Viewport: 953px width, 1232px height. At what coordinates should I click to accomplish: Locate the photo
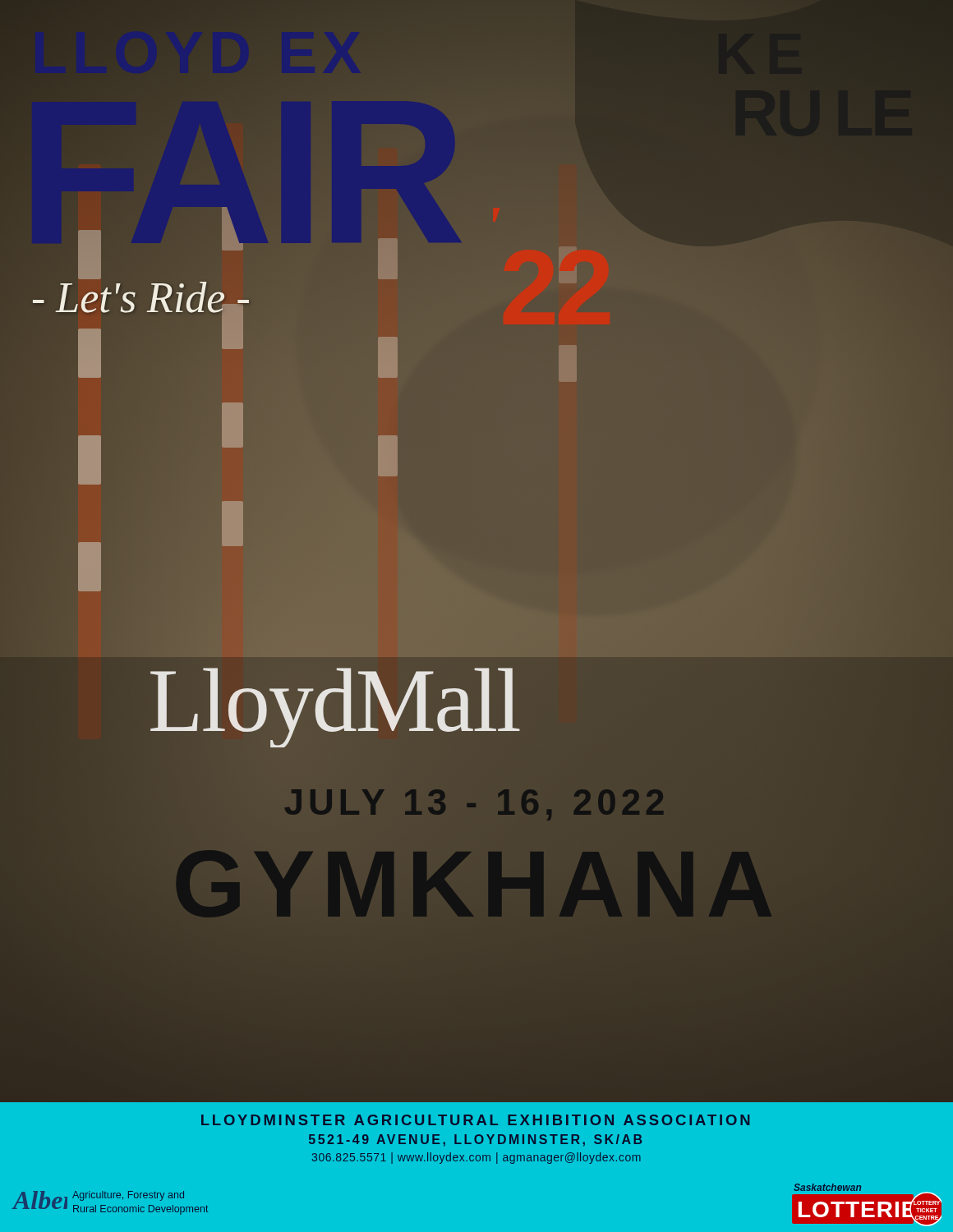(x=476, y=616)
